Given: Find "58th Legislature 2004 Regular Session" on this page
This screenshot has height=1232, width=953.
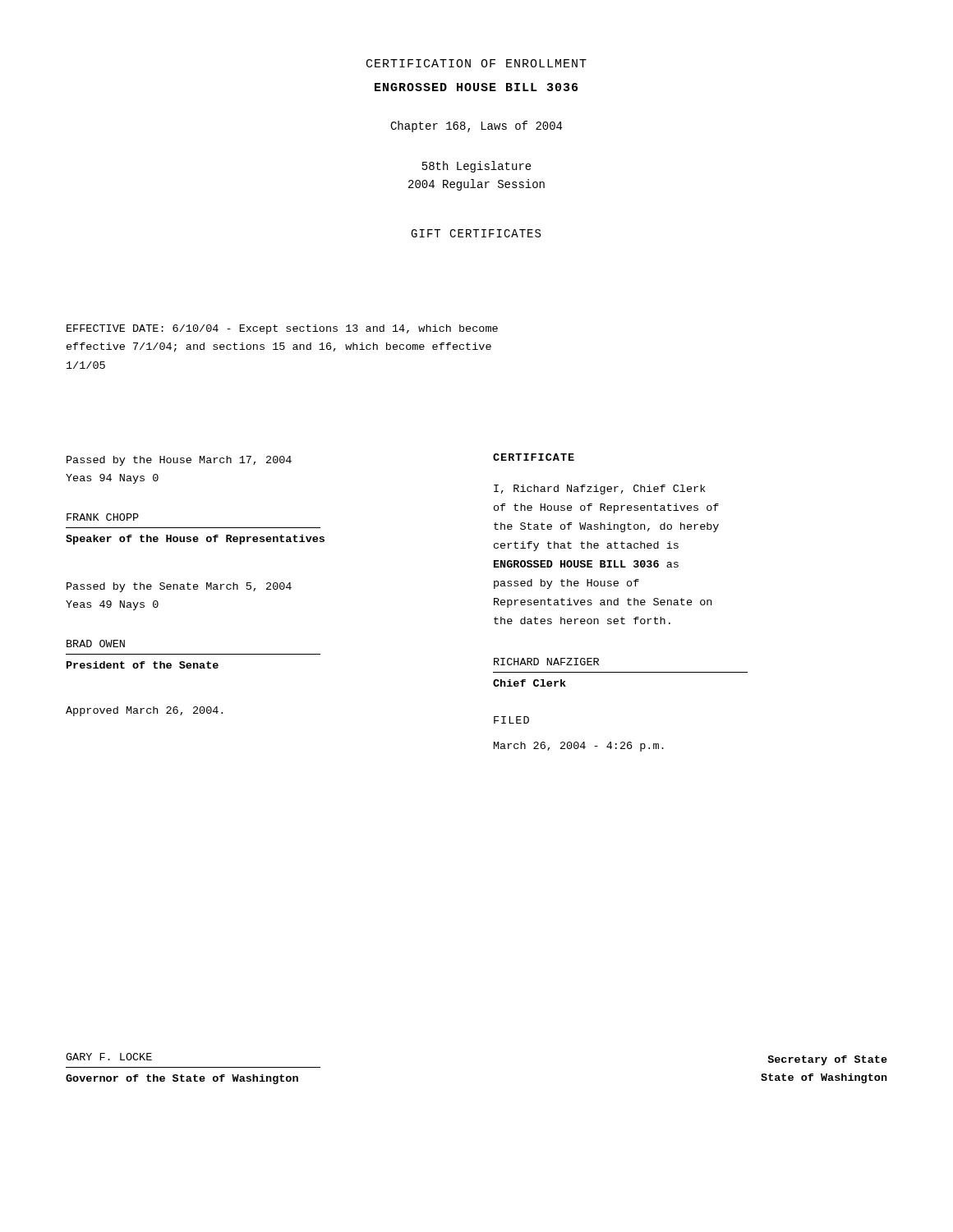Looking at the screenshot, I should [x=476, y=176].
